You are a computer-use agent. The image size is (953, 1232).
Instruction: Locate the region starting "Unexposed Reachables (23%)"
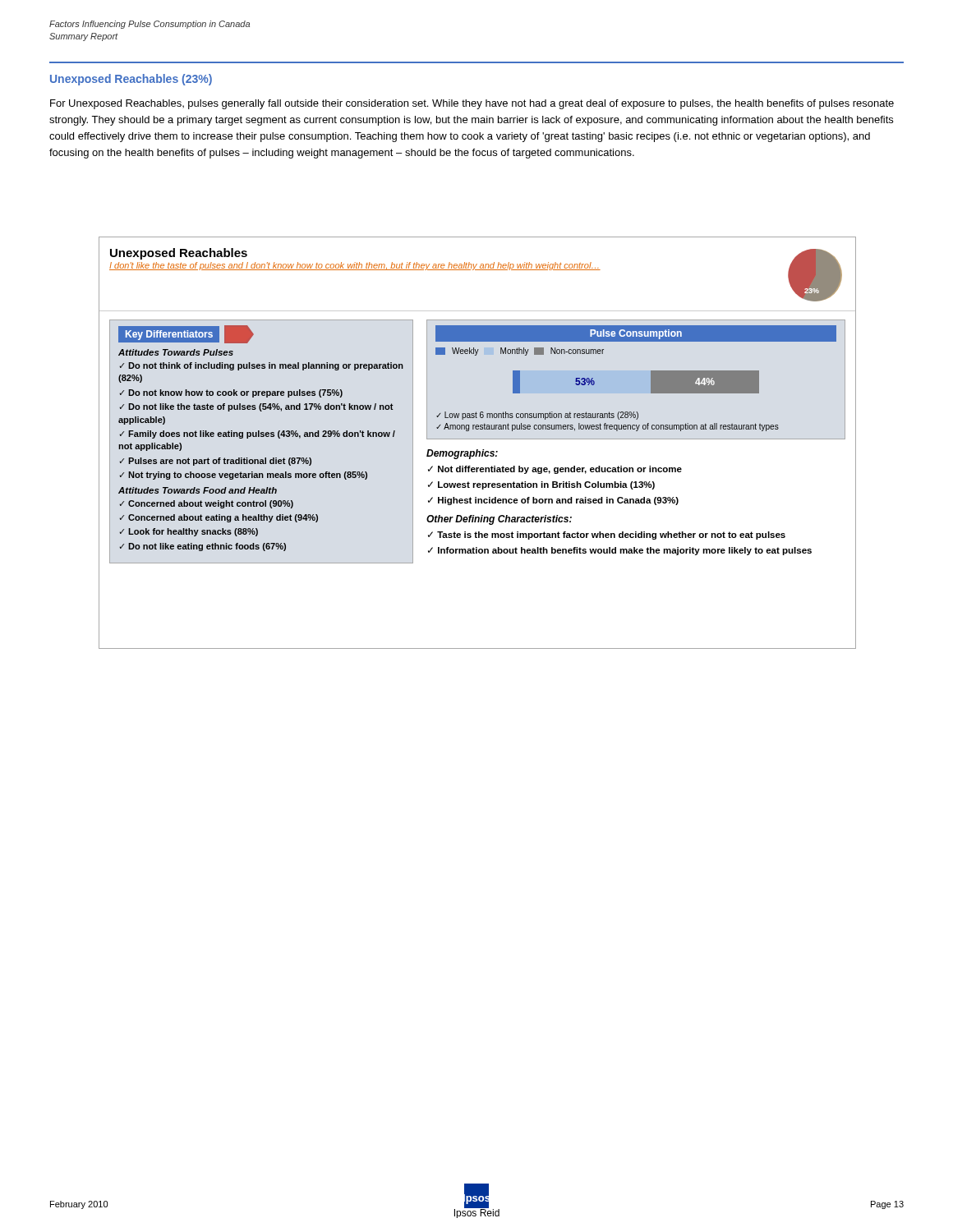click(x=131, y=79)
